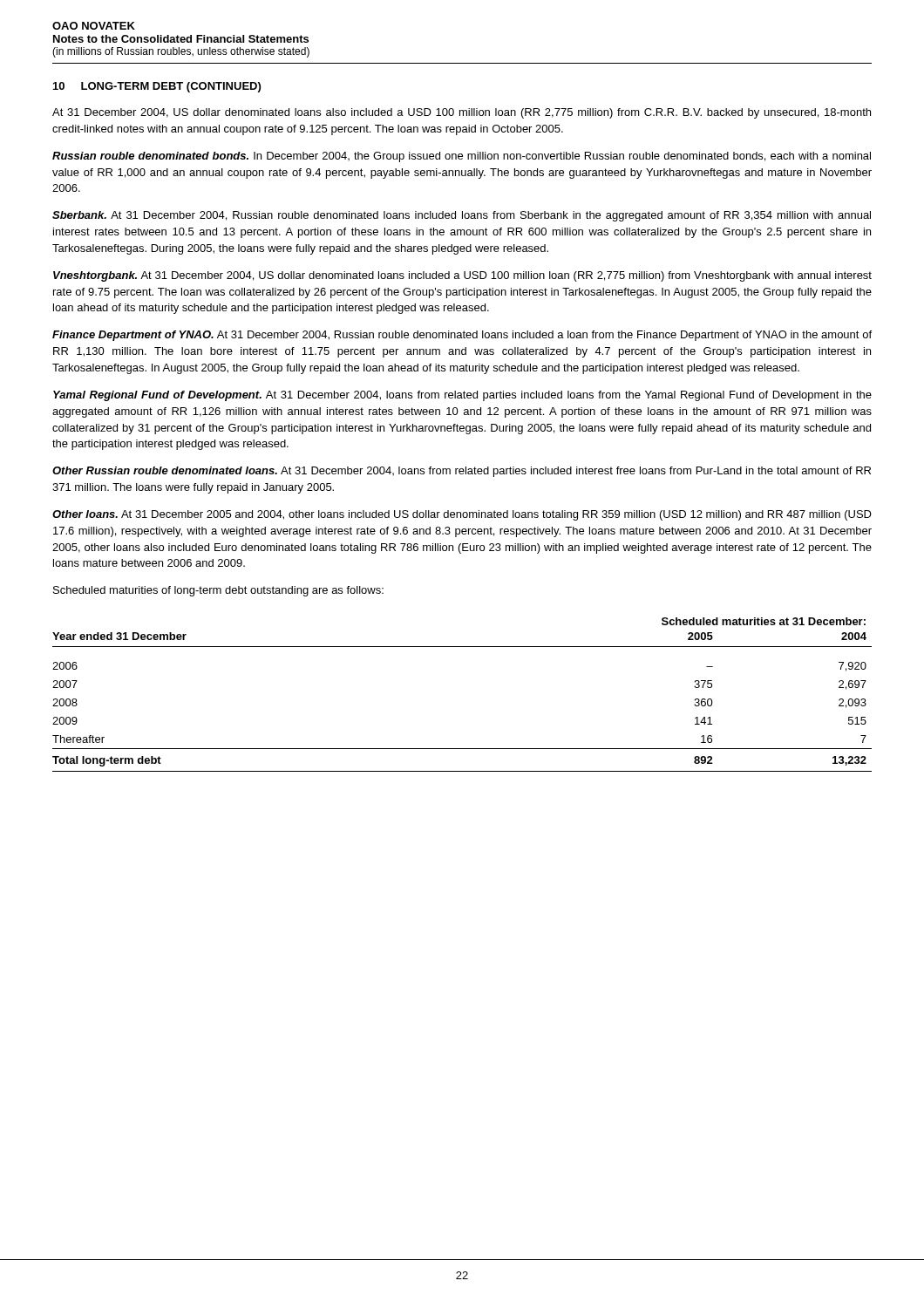Click on the text starting "Other Russian rouble denominated"

[x=462, y=479]
